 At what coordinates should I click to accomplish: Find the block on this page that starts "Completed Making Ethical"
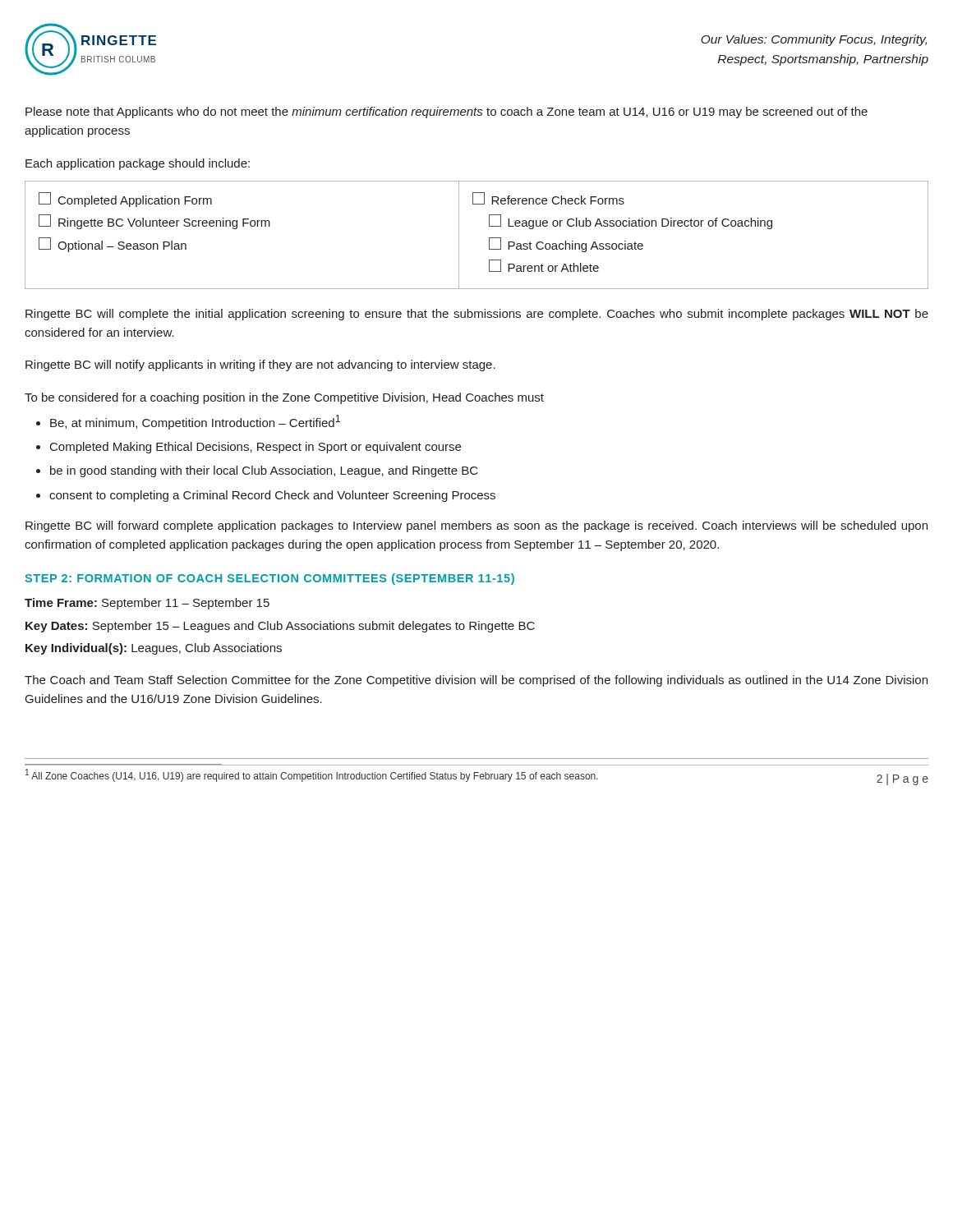click(x=255, y=446)
